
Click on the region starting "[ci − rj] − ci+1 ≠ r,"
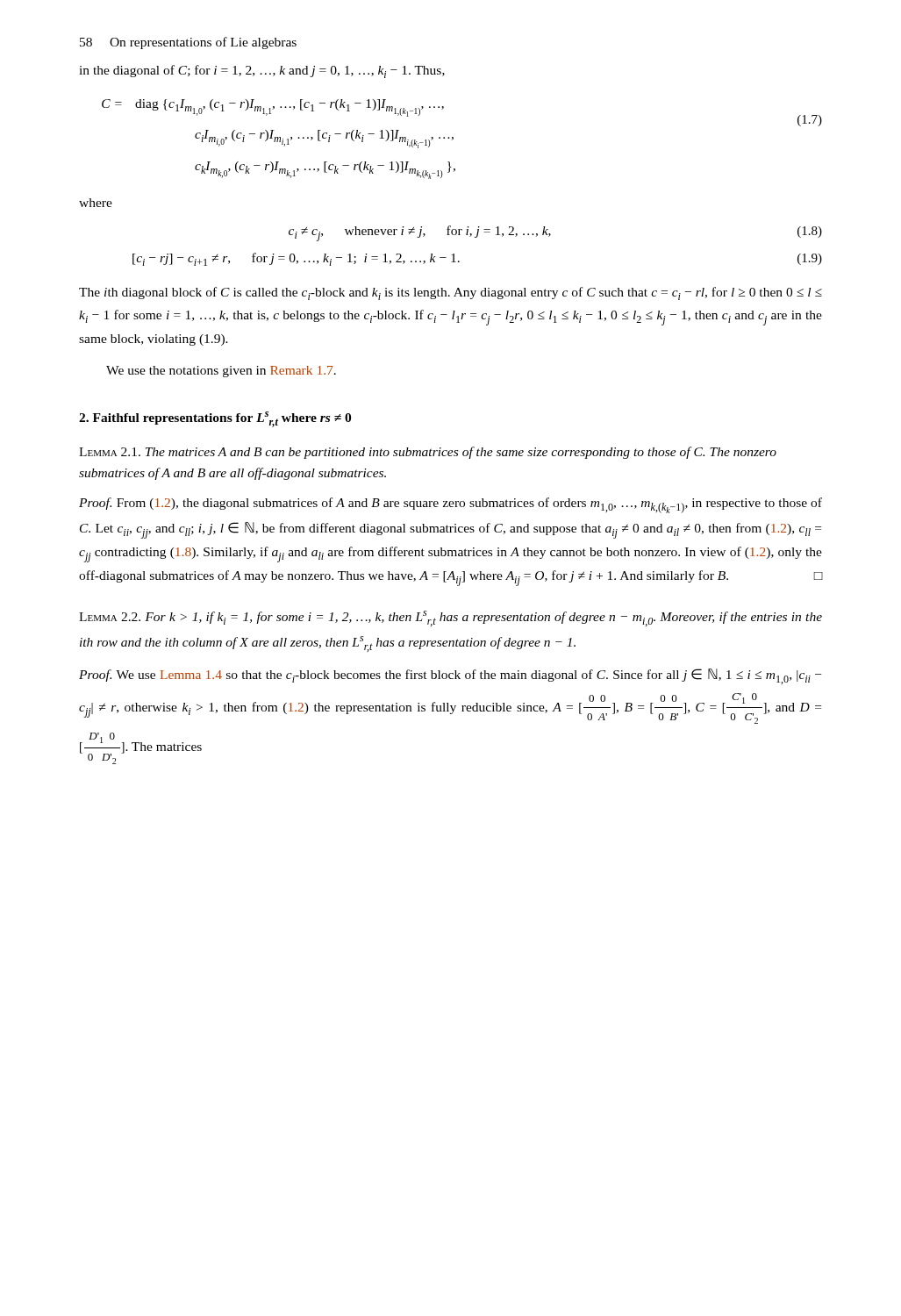tap(450, 259)
